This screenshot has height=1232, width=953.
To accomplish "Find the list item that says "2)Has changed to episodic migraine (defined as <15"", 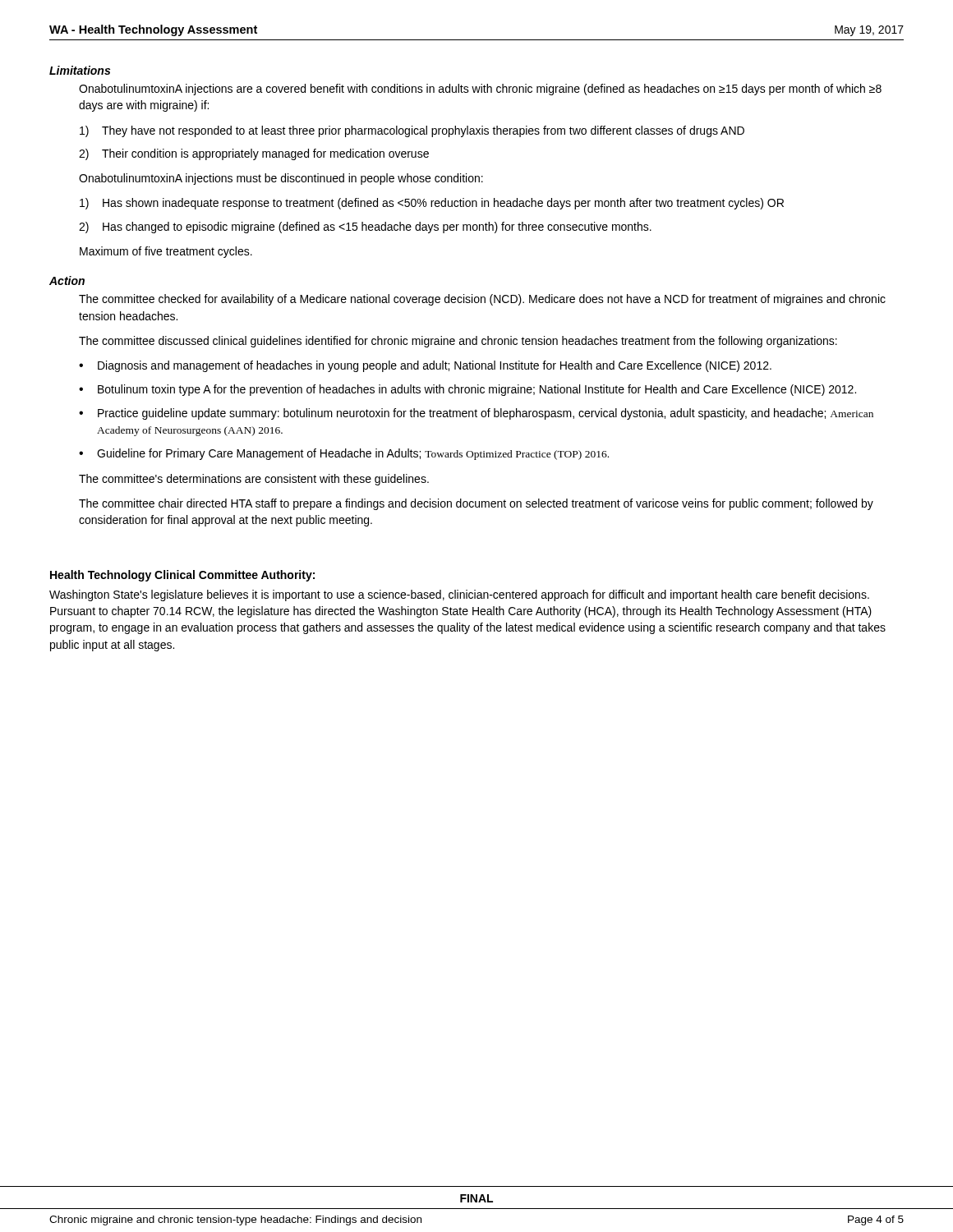I will [365, 227].
